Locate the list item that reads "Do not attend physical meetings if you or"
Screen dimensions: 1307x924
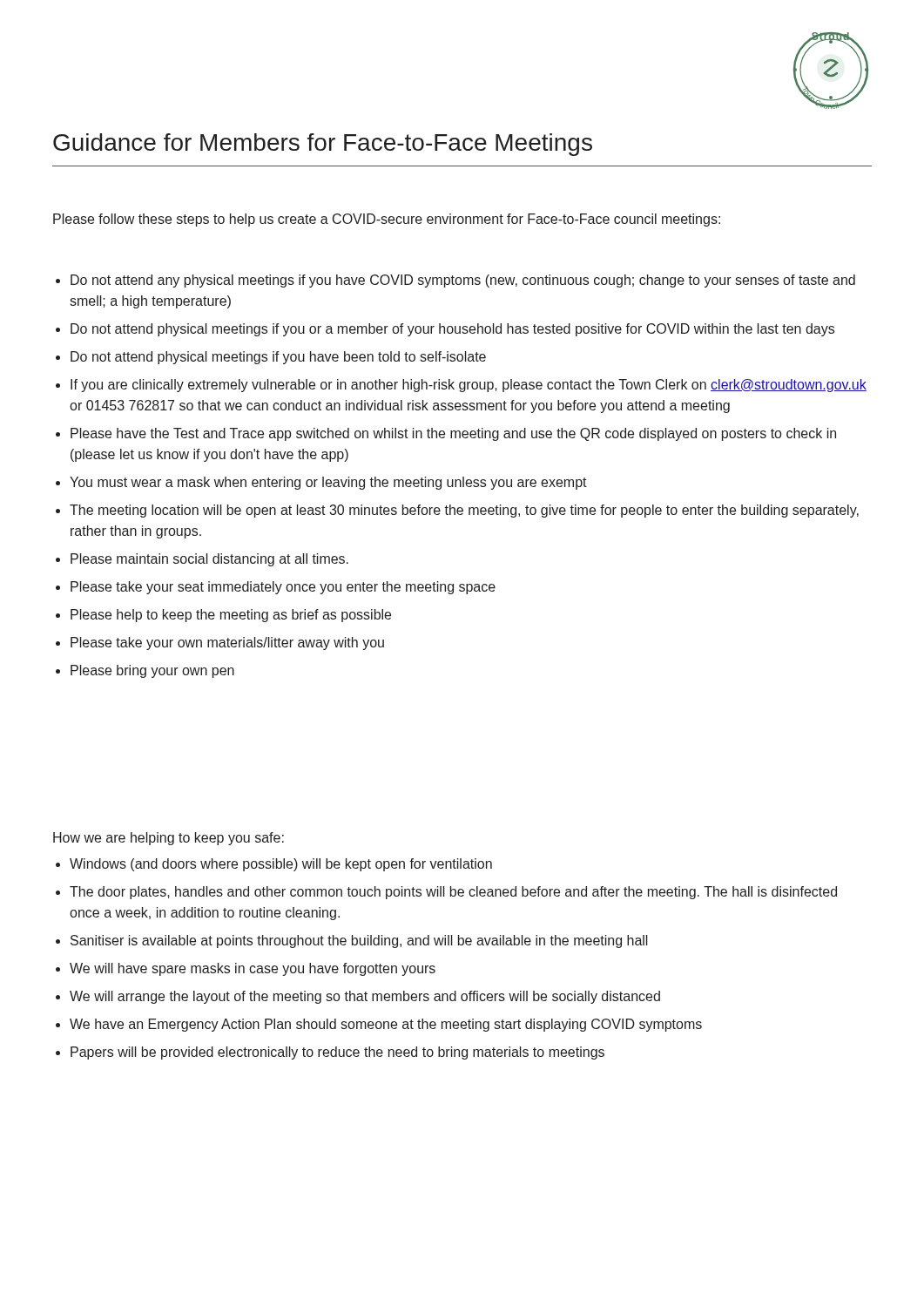pyautogui.click(x=452, y=329)
